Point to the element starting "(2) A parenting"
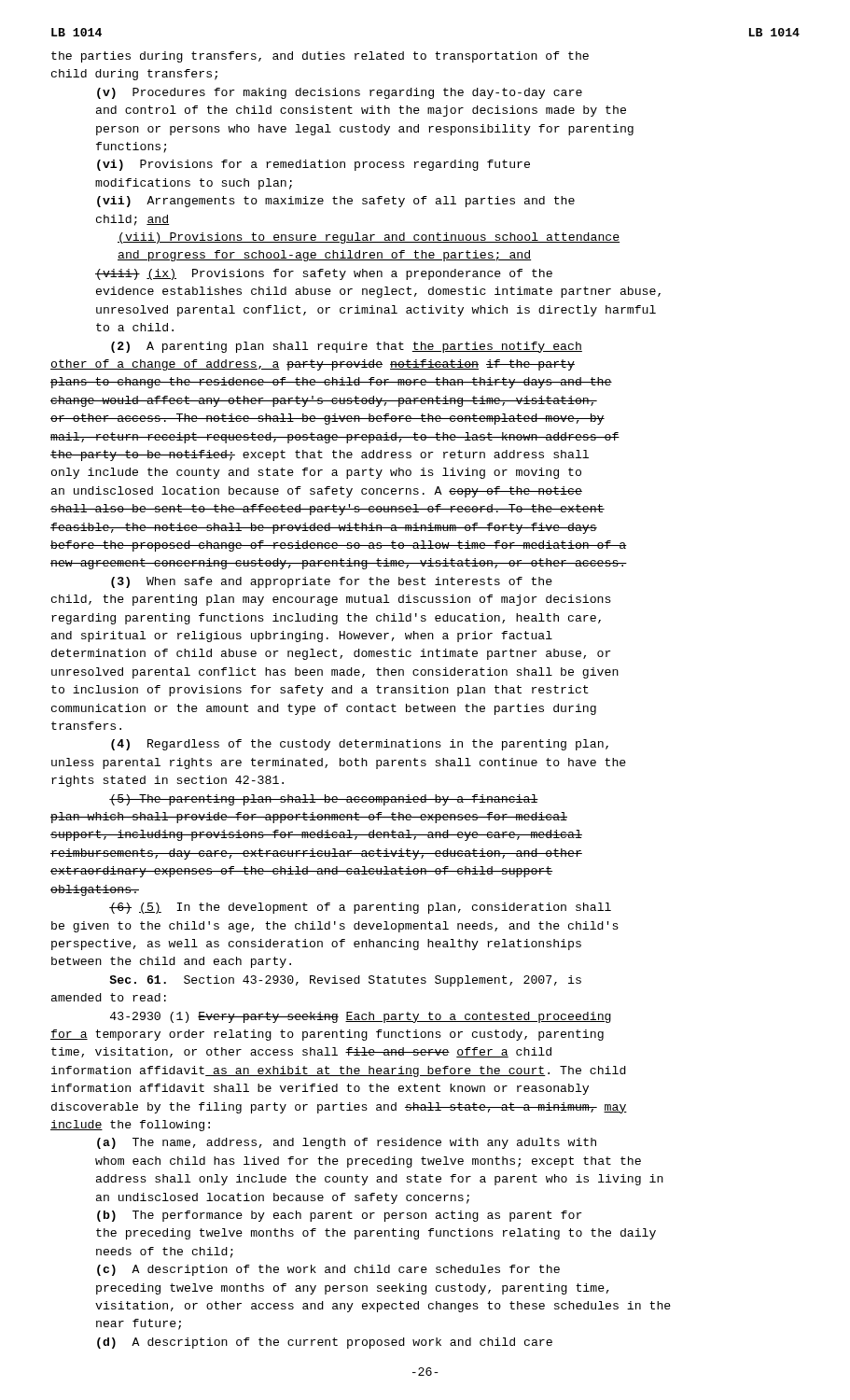The image size is (850, 1400). 338,455
